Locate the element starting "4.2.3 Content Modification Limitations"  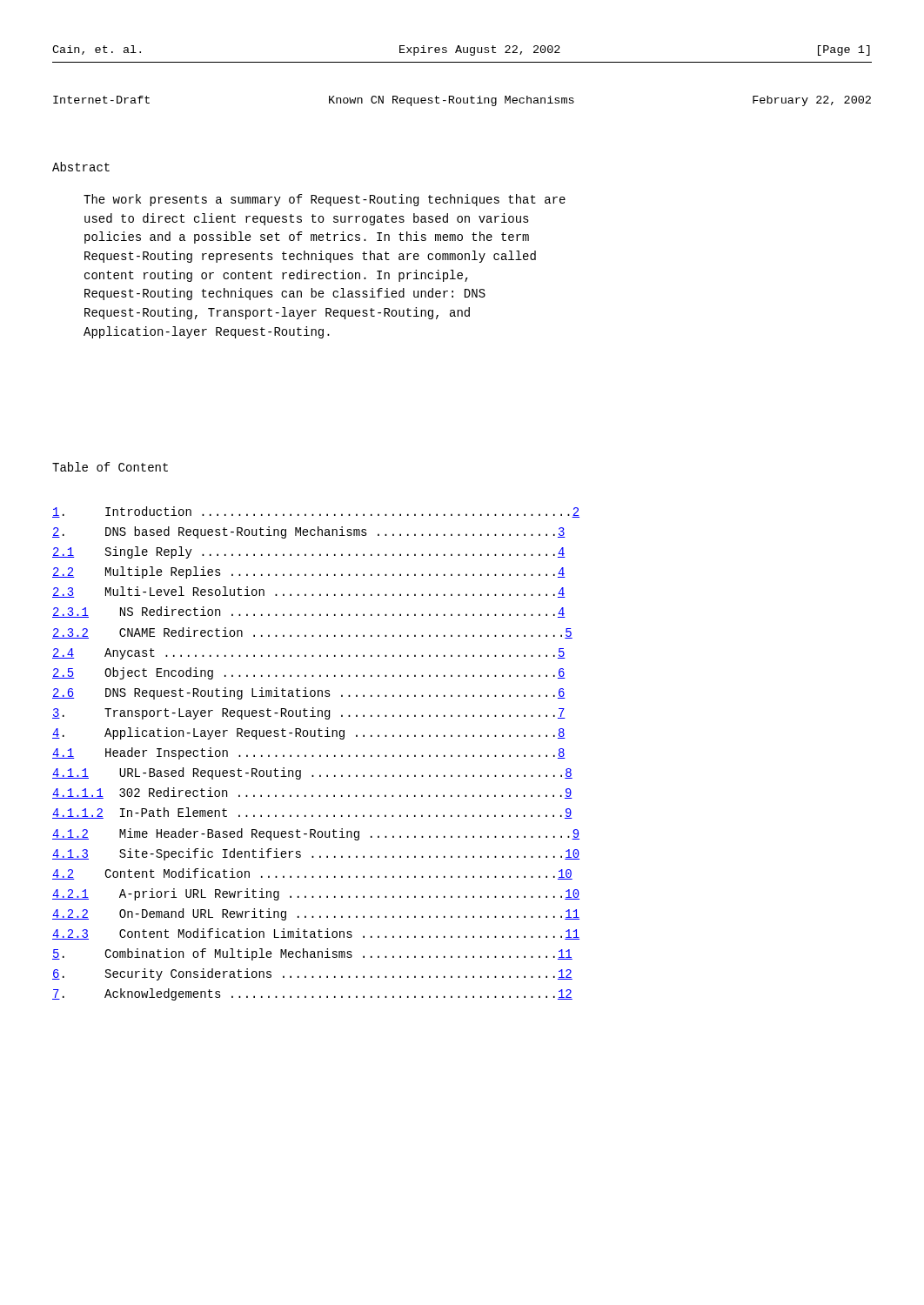pyautogui.click(x=316, y=935)
